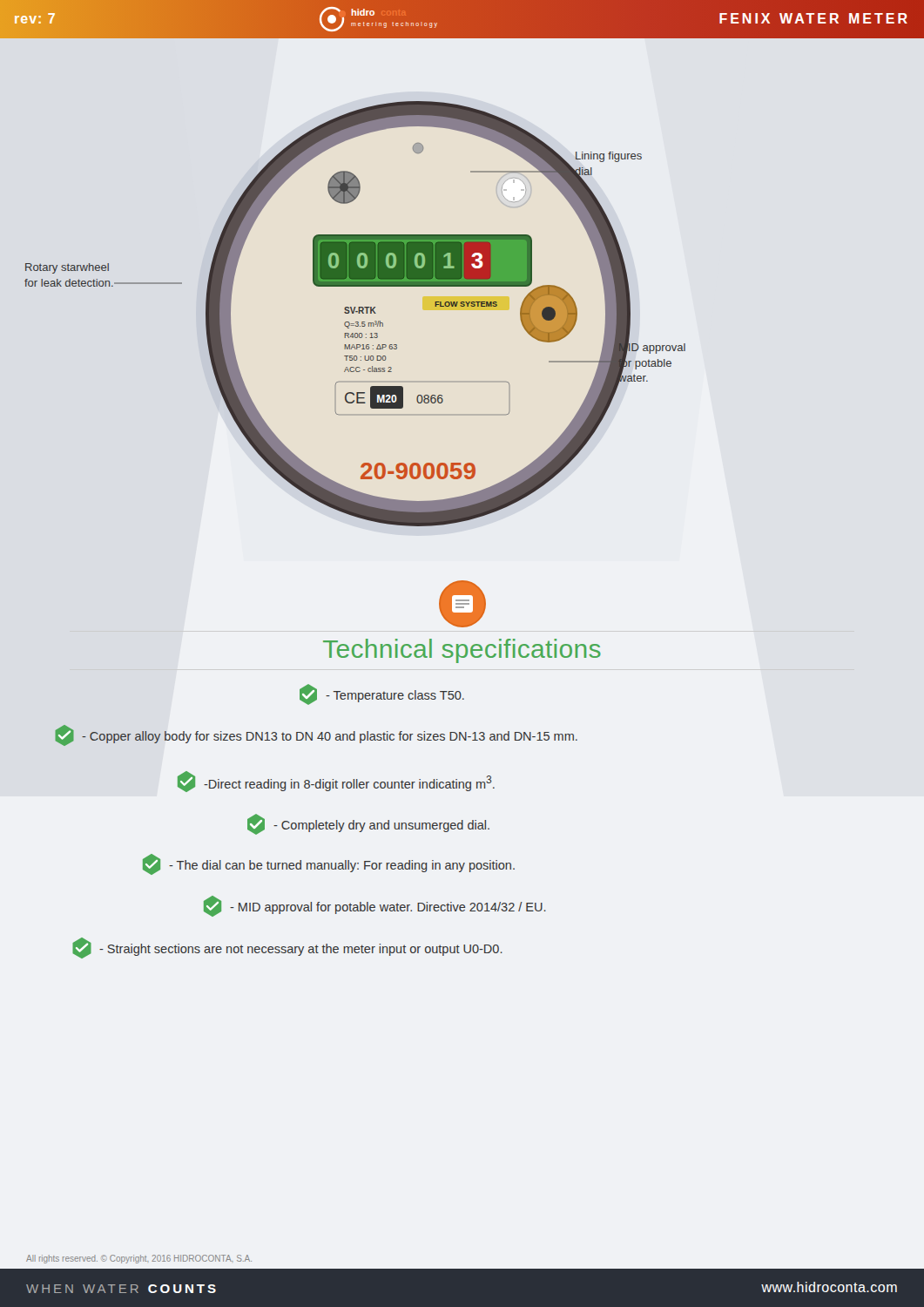Image resolution: width=924 pixels, height=1307 pixels.
Task: Click on the block starting "MID approvalfor potablewater."
Action: [x=652, y=363]
